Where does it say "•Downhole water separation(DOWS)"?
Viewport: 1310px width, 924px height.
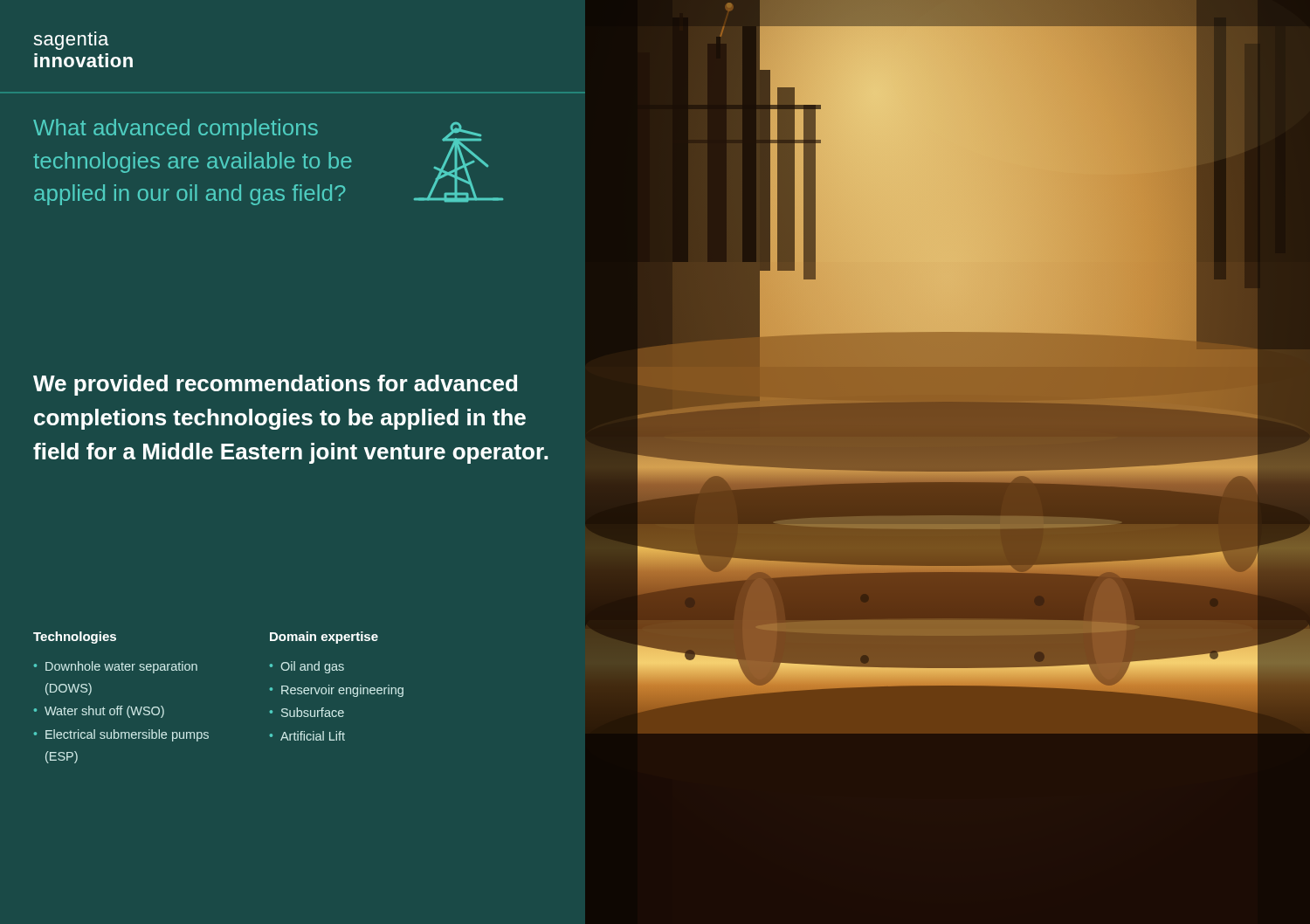116,677
